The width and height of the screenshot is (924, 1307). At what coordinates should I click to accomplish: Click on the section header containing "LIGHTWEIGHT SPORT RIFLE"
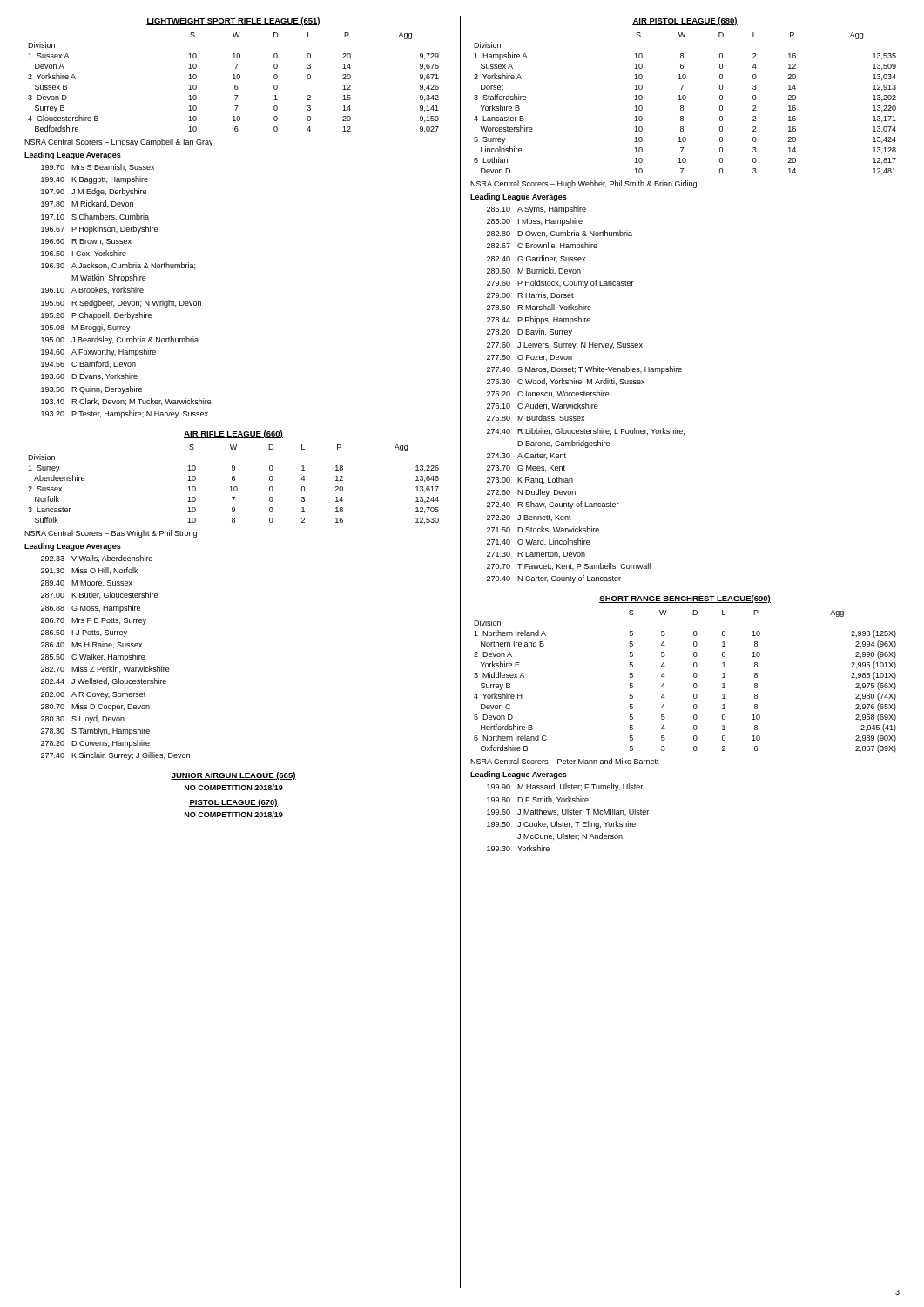(x=233, y=20)
